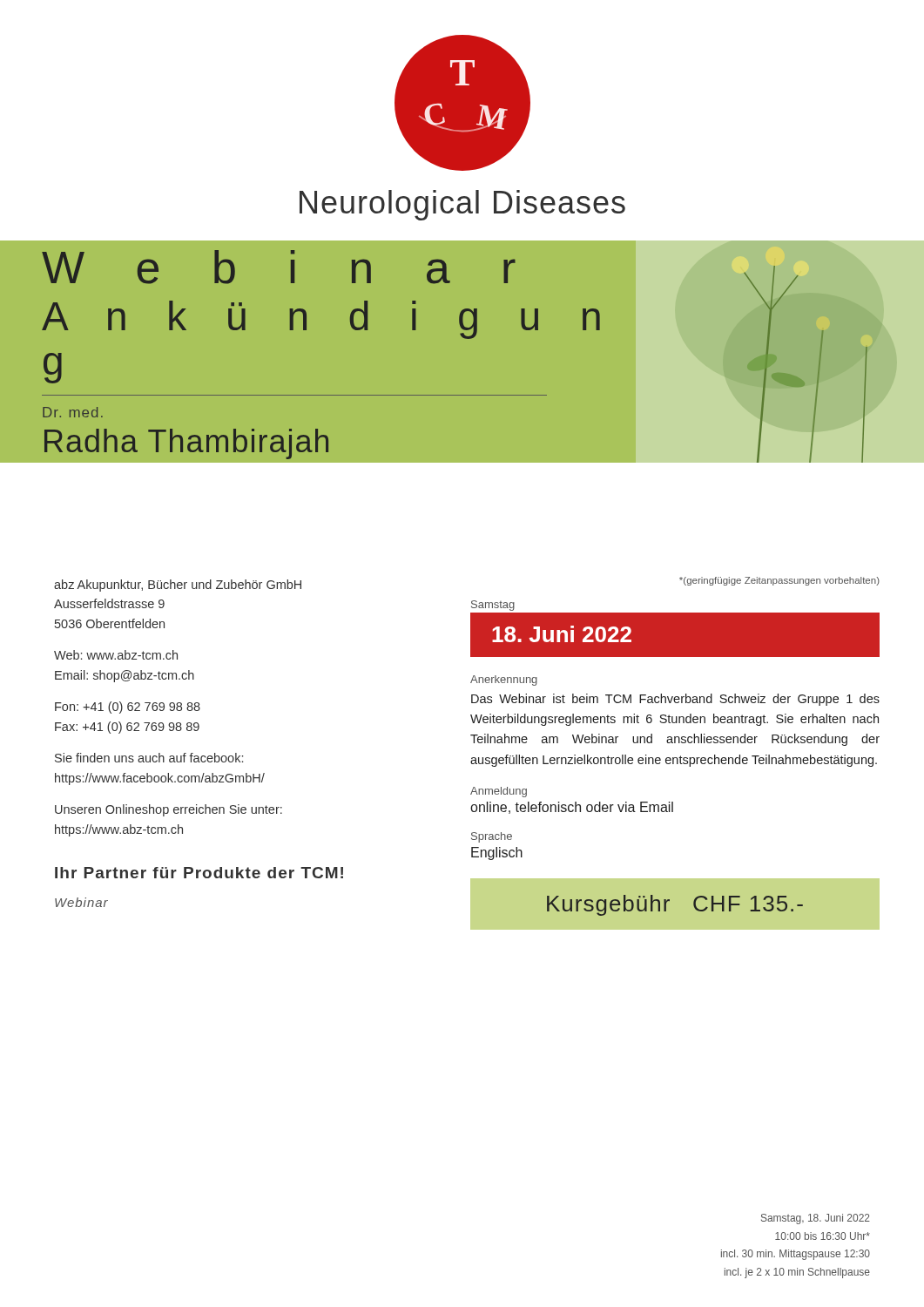
Task: Click the passage that begins "online, telefonisch oder via"
Action: (x=572, y=807)
